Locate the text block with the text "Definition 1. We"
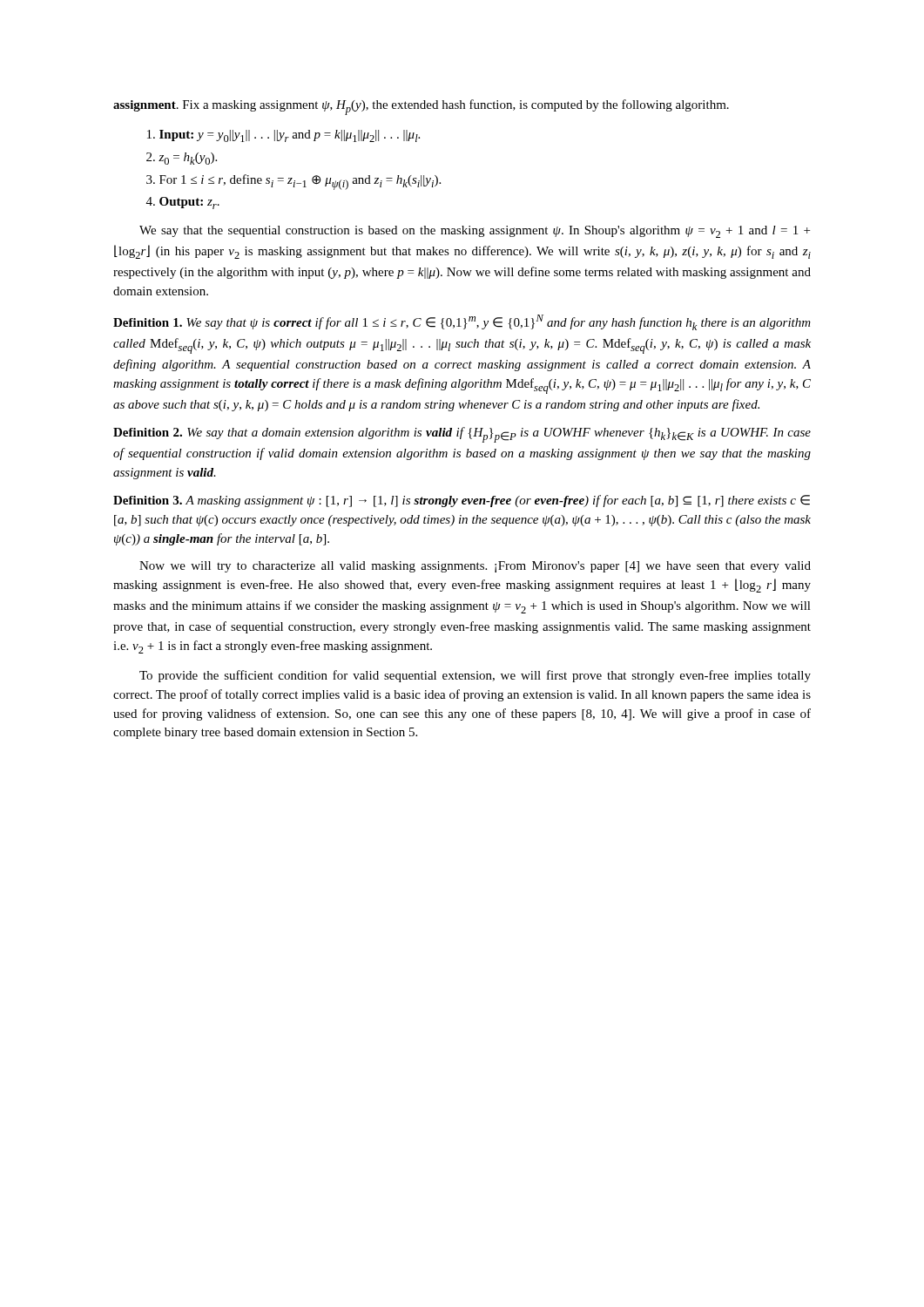 pos(462,362)
